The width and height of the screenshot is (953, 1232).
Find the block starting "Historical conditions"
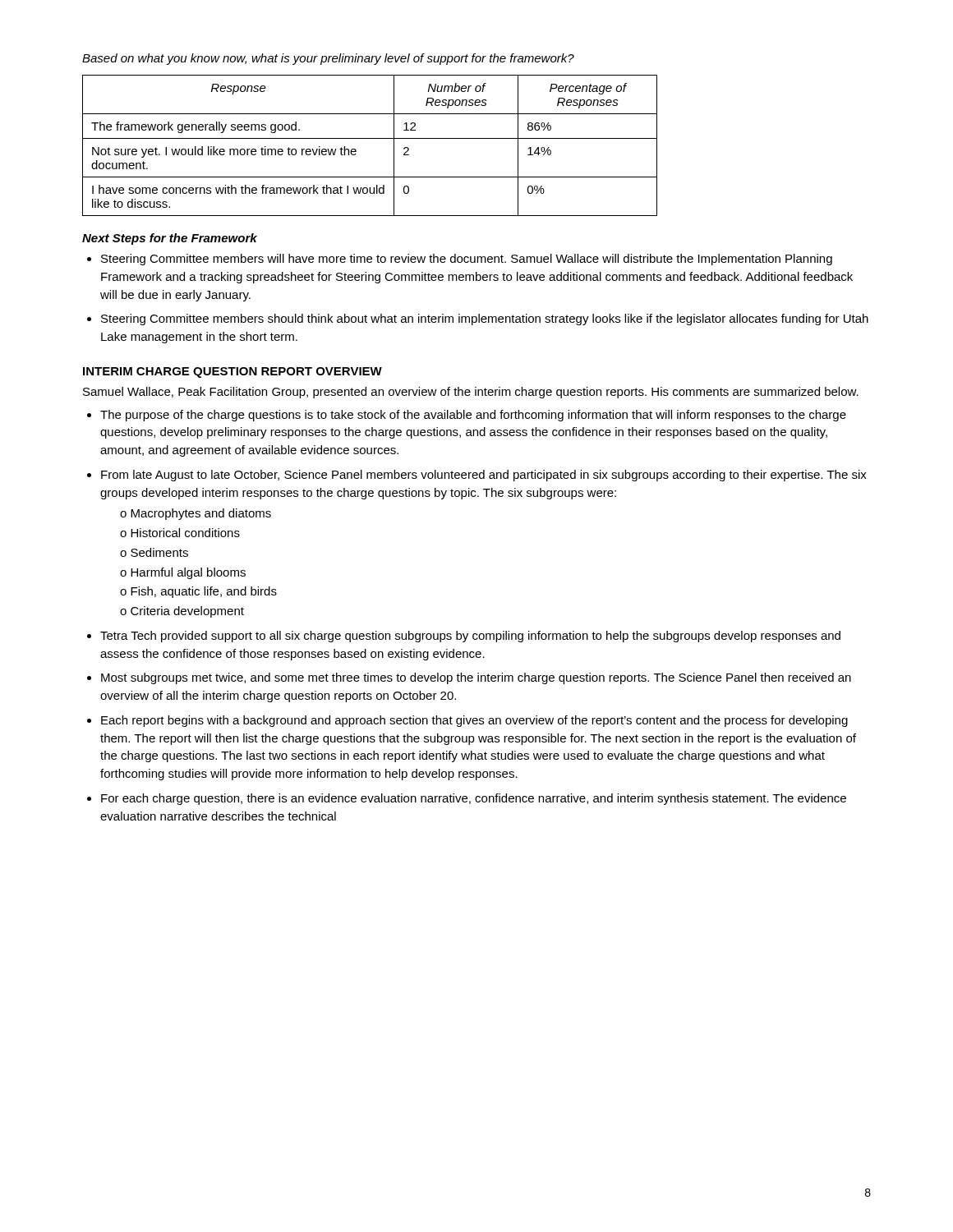tap(185, 533)
